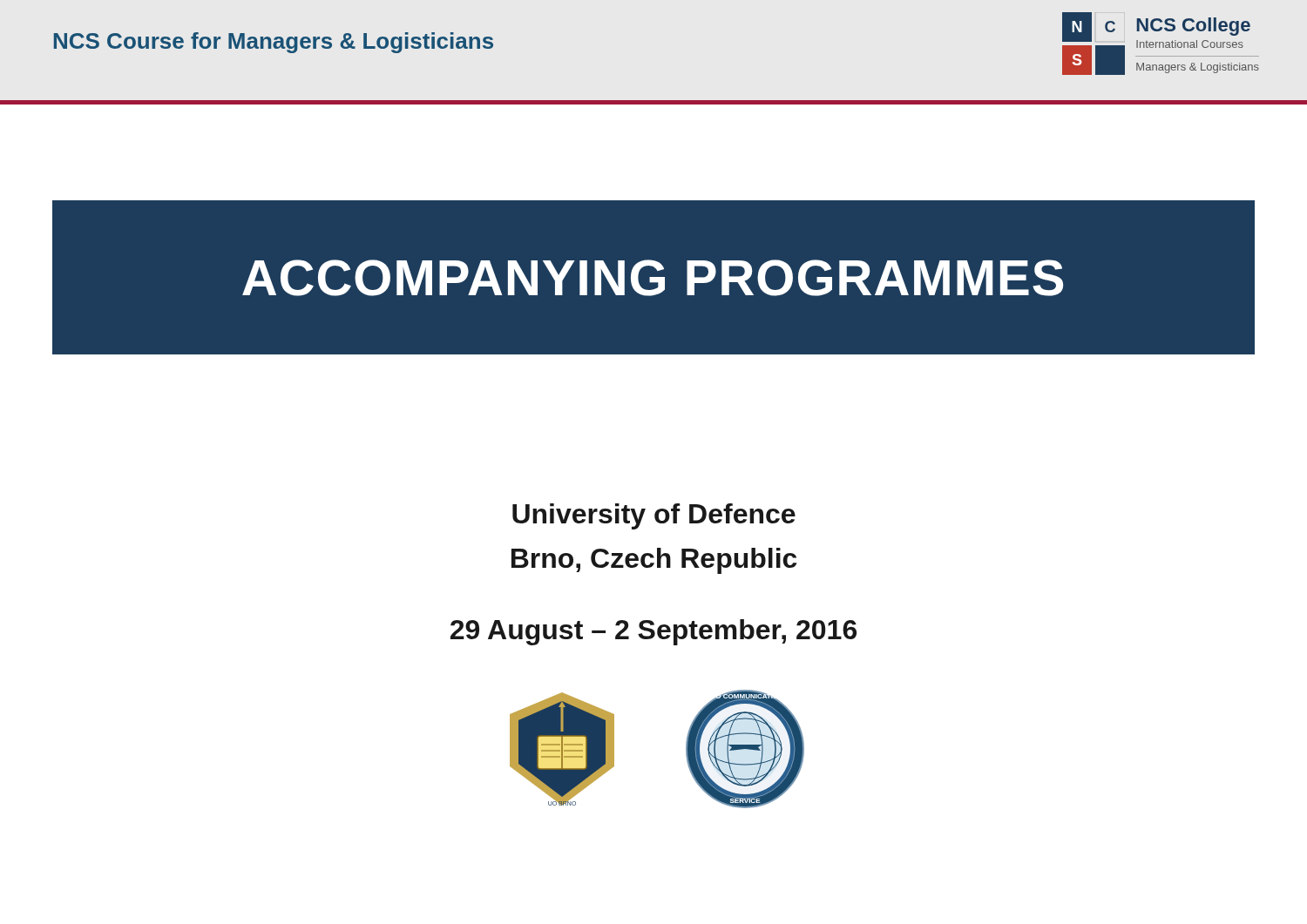Click on the text that reads "University of Defence Brno, Czech Republic"
The height and width of the screenshot is (924, 1307).
654,537
